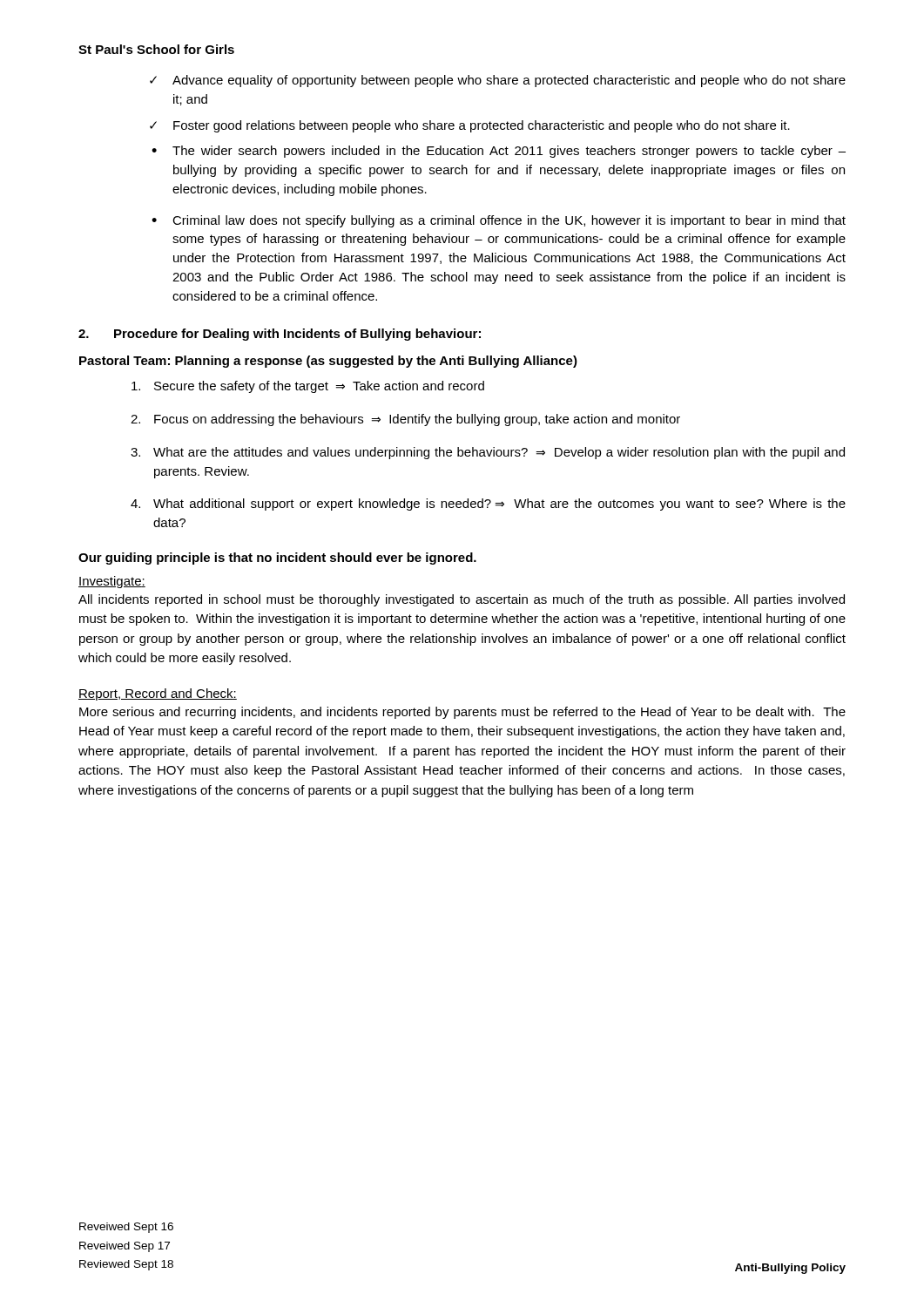
Task: Locate the passage starting "Pastoral Team: Planning a response (as"
Action: 328,361
